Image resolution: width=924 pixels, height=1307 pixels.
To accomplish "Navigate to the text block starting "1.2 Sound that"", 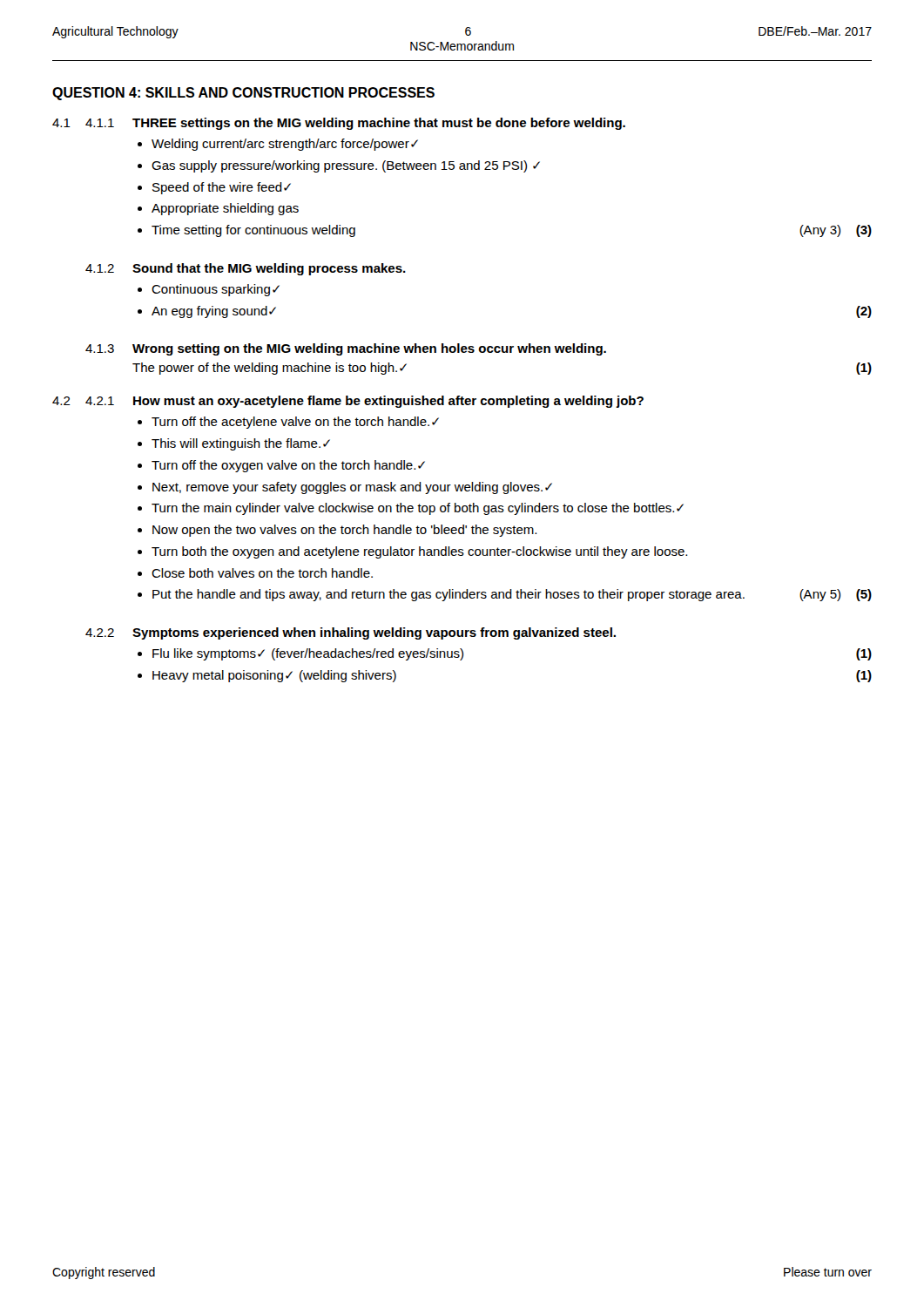I will tap(246, 269).
